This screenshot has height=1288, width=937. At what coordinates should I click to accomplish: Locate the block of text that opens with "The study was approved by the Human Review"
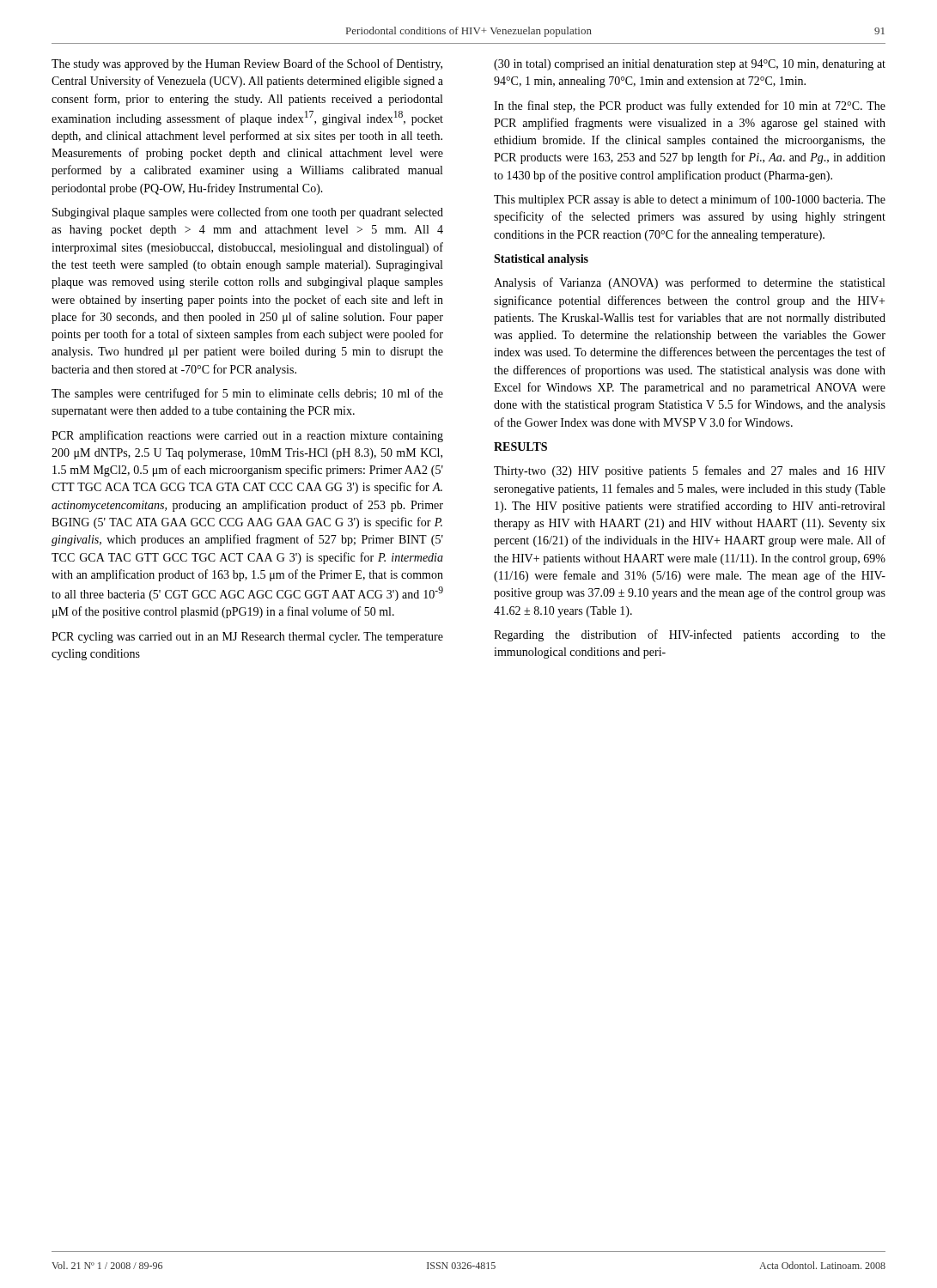click(247, 127)
